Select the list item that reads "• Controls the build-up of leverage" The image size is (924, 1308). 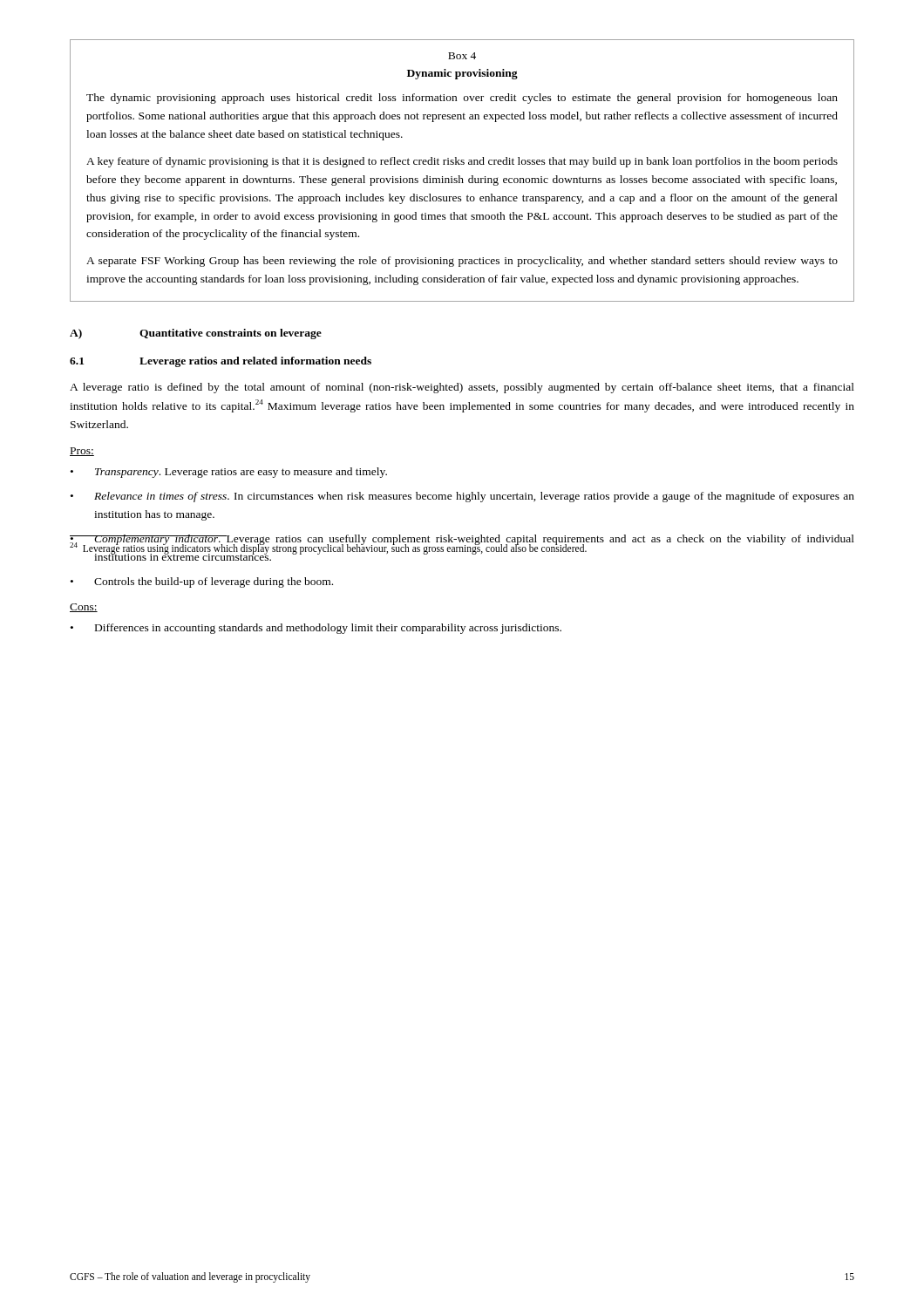point(202,582)
